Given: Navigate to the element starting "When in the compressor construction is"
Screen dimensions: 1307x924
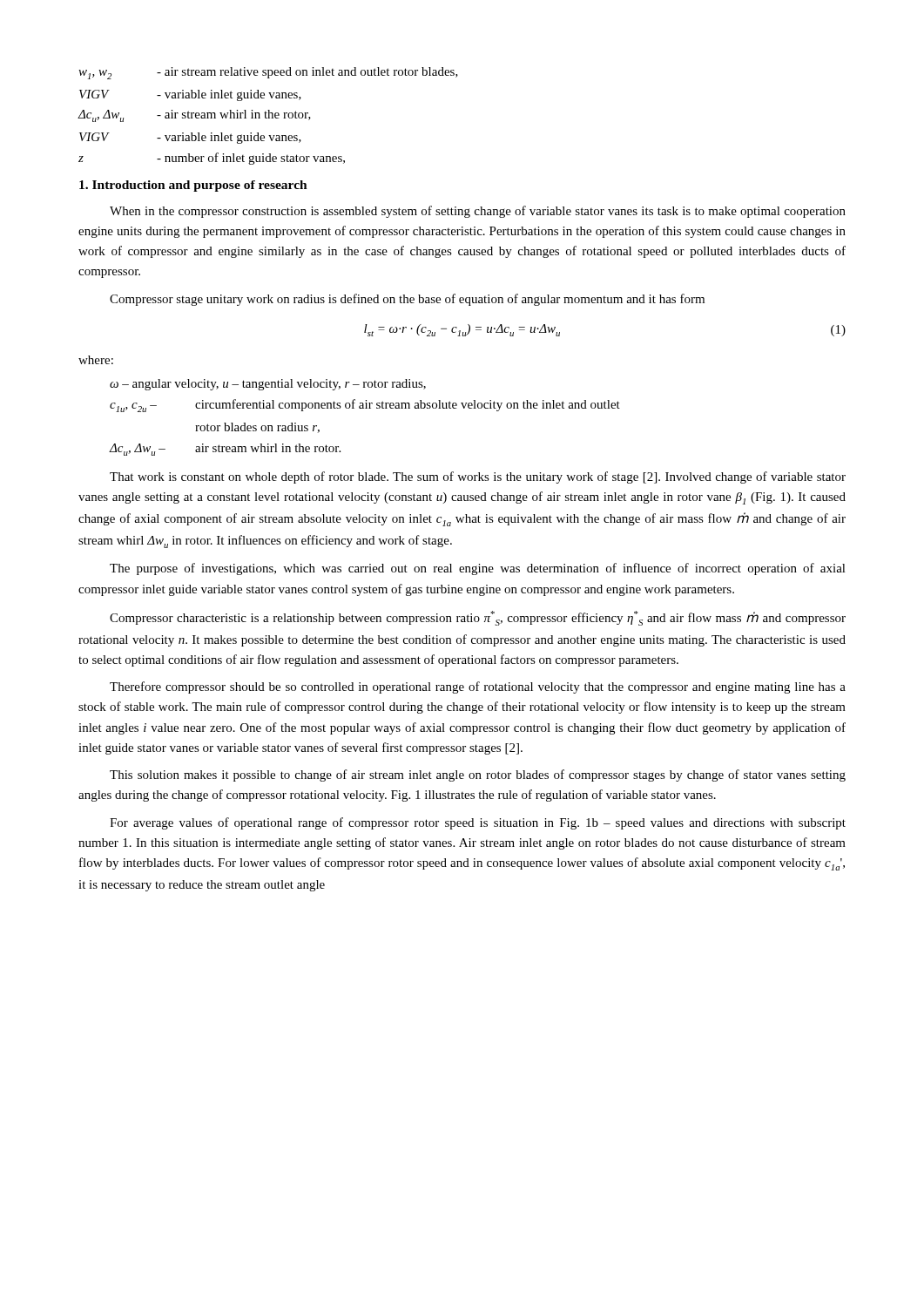Looking at the screenshot, I should [462, 241].
